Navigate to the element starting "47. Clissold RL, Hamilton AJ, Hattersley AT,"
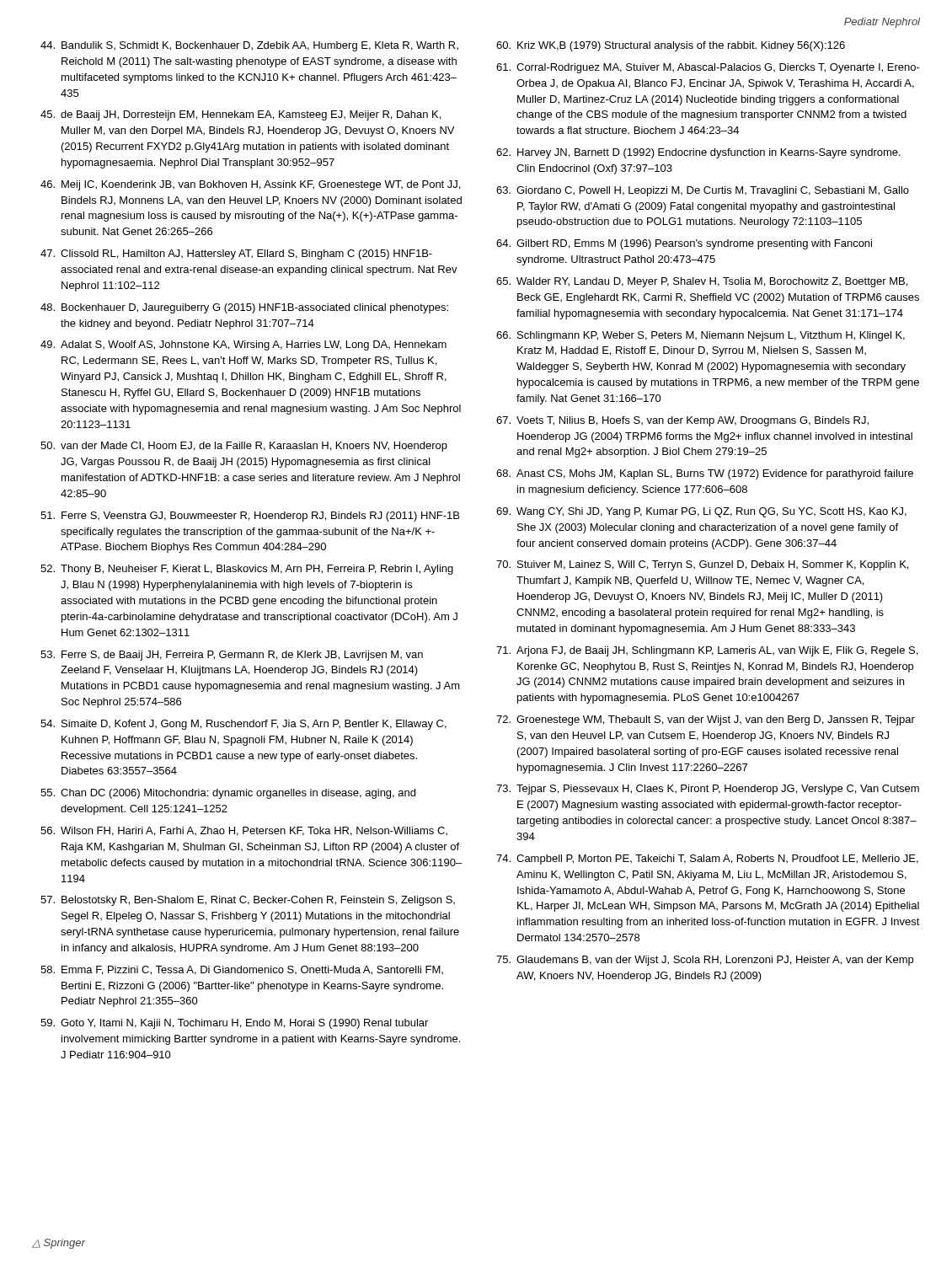This screenshot has height=1264, width=952. coord(248,270)
